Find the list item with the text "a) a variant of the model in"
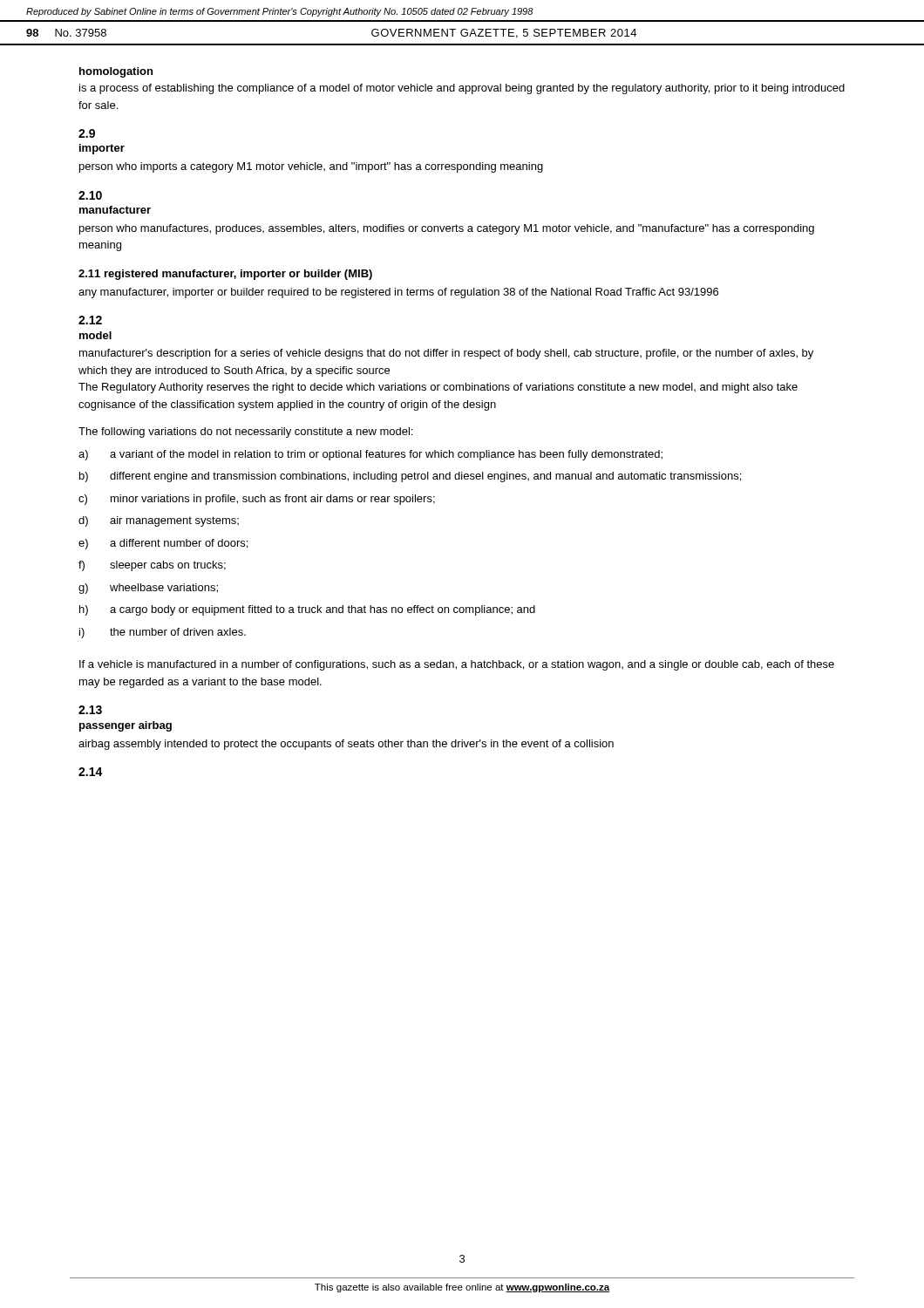 click(371, 454)
